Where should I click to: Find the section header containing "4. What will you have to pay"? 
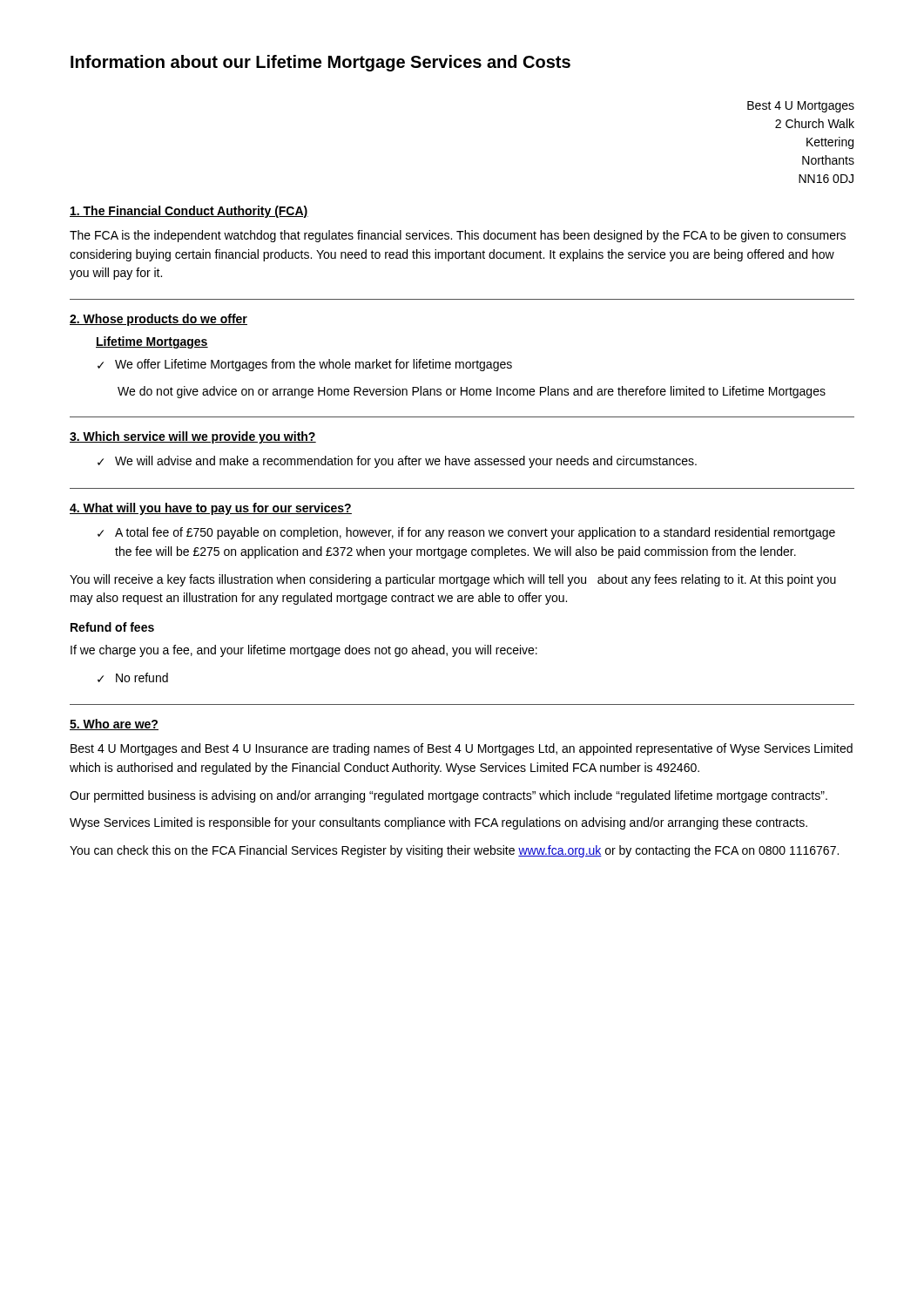point(211,508)
